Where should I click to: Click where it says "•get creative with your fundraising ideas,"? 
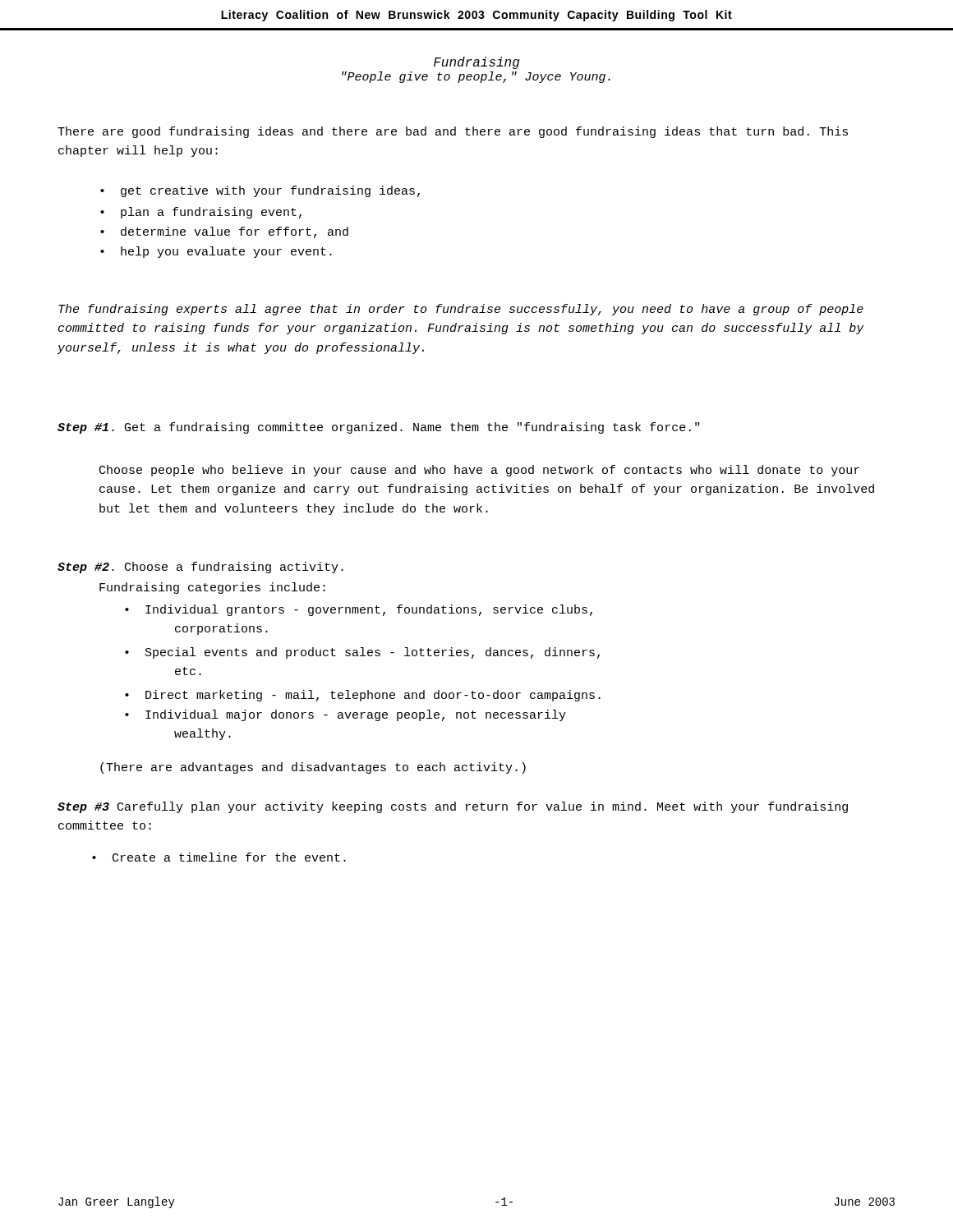click(x=260, y=191)
